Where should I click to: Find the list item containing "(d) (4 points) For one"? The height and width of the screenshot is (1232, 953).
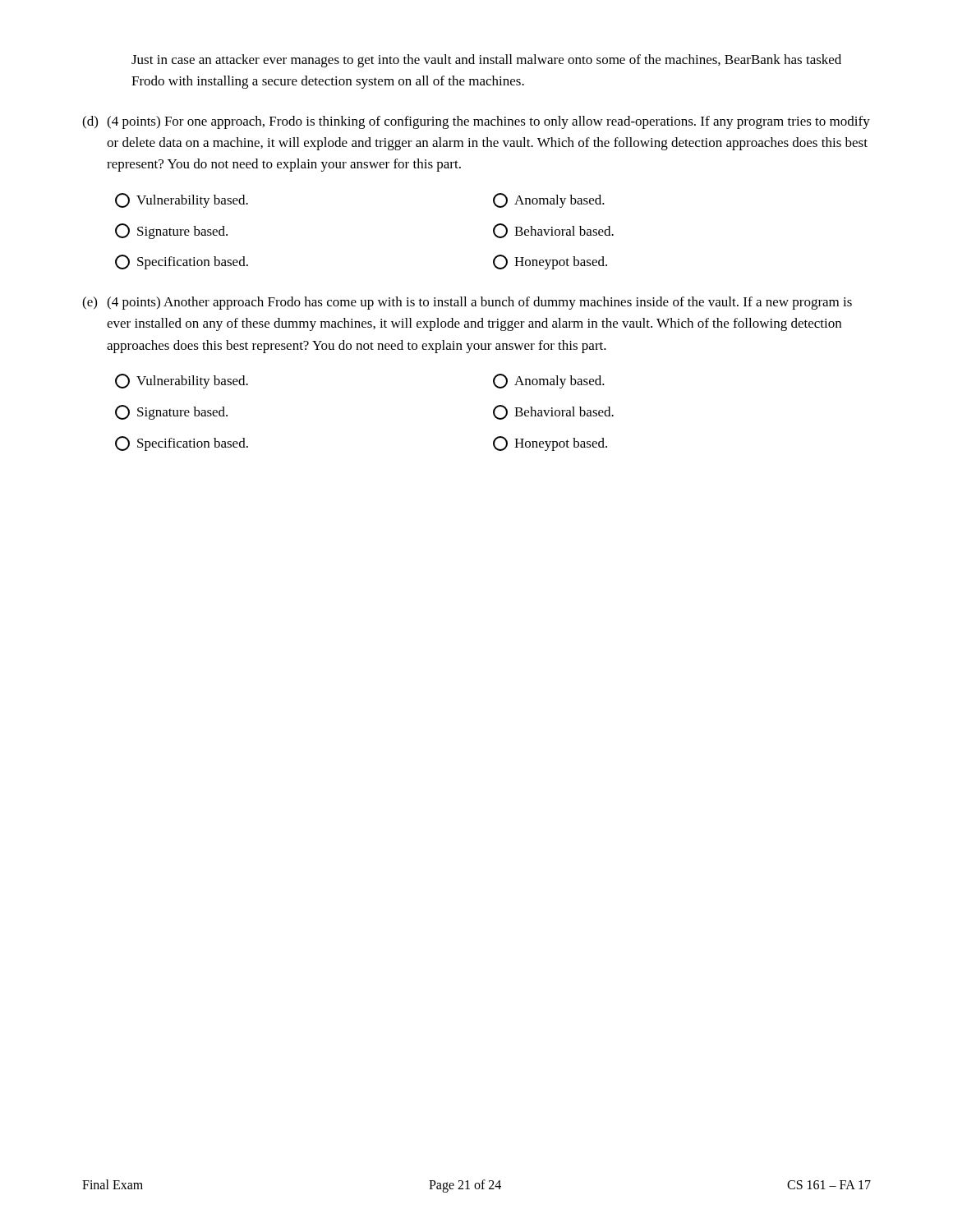pyautogui.click(x=476, y=122)
